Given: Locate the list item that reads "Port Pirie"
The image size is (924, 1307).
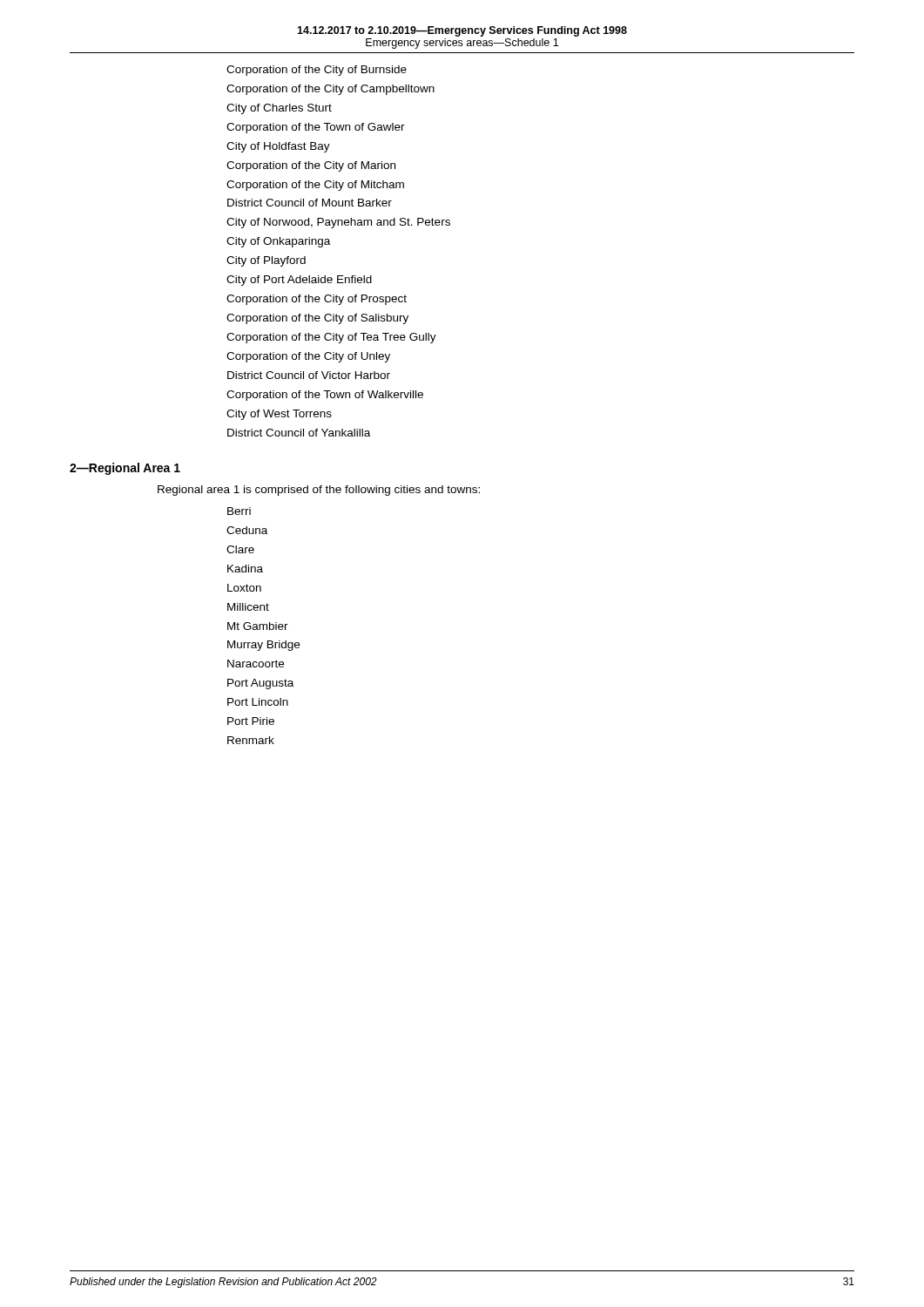Looking at the screenshot, I should pyautogui.click(x=251, y=721).
